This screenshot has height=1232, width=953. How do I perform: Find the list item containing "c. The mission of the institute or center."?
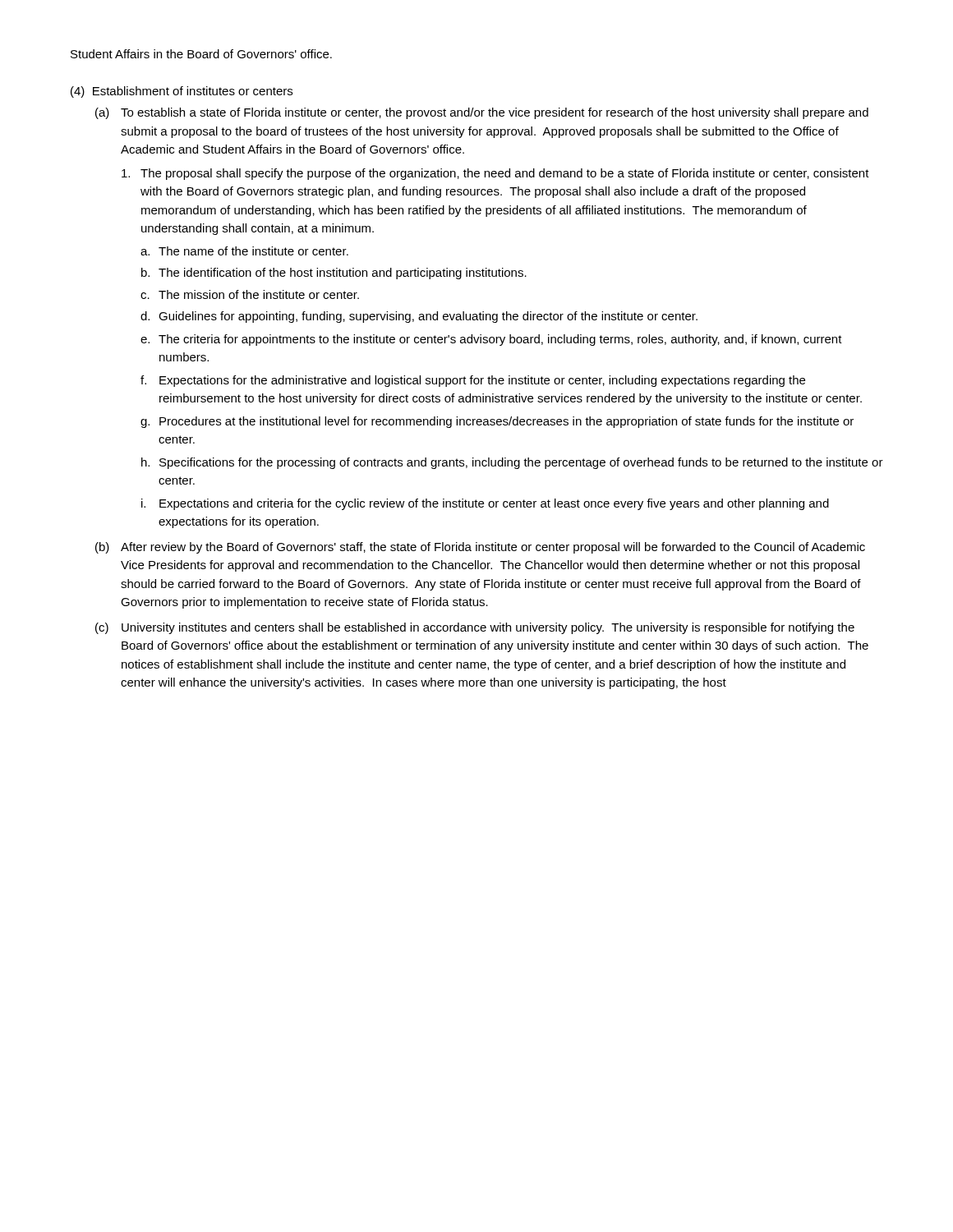[250, 294]
